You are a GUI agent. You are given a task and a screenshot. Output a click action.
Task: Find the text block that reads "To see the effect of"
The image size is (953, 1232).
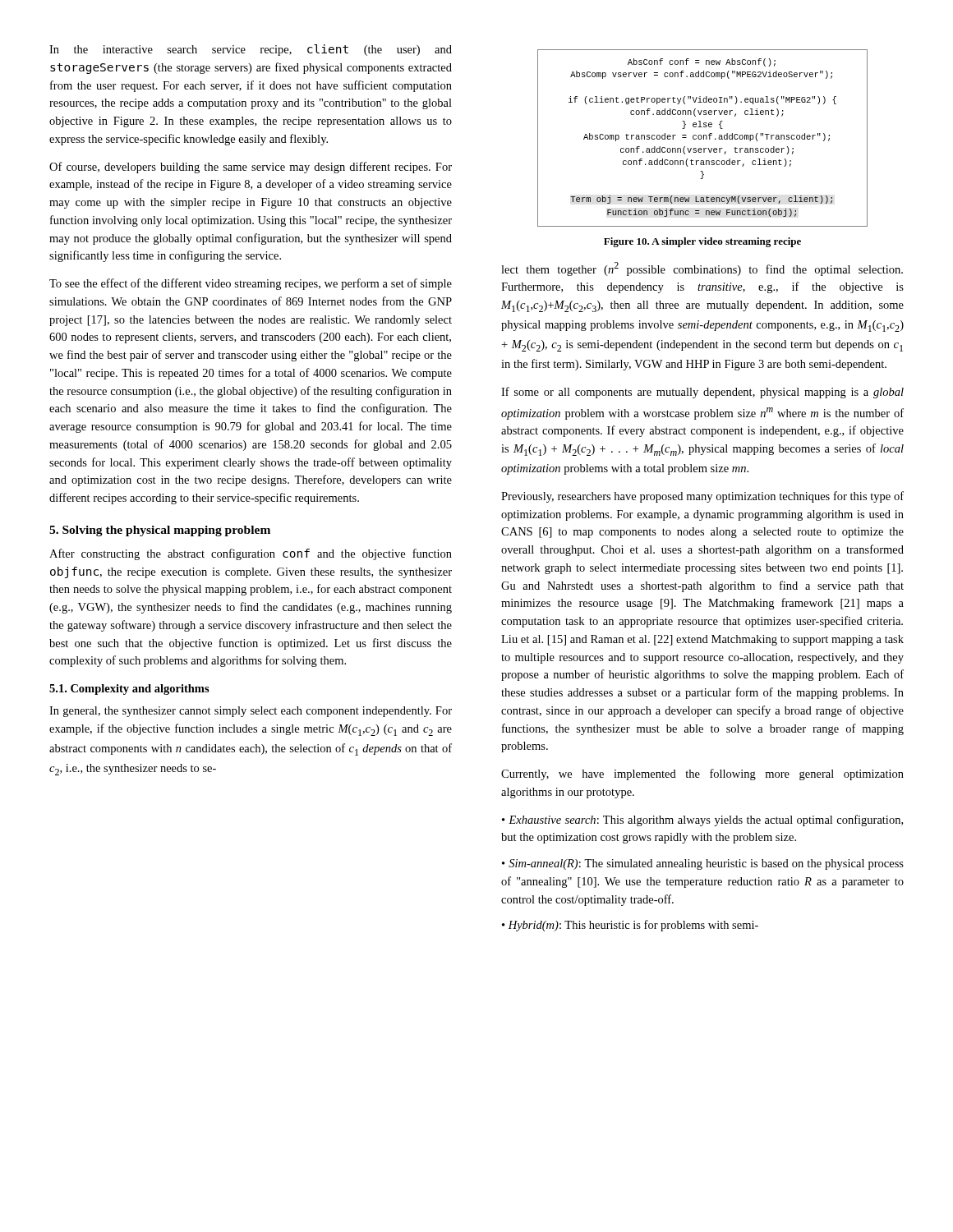point(251,391)
